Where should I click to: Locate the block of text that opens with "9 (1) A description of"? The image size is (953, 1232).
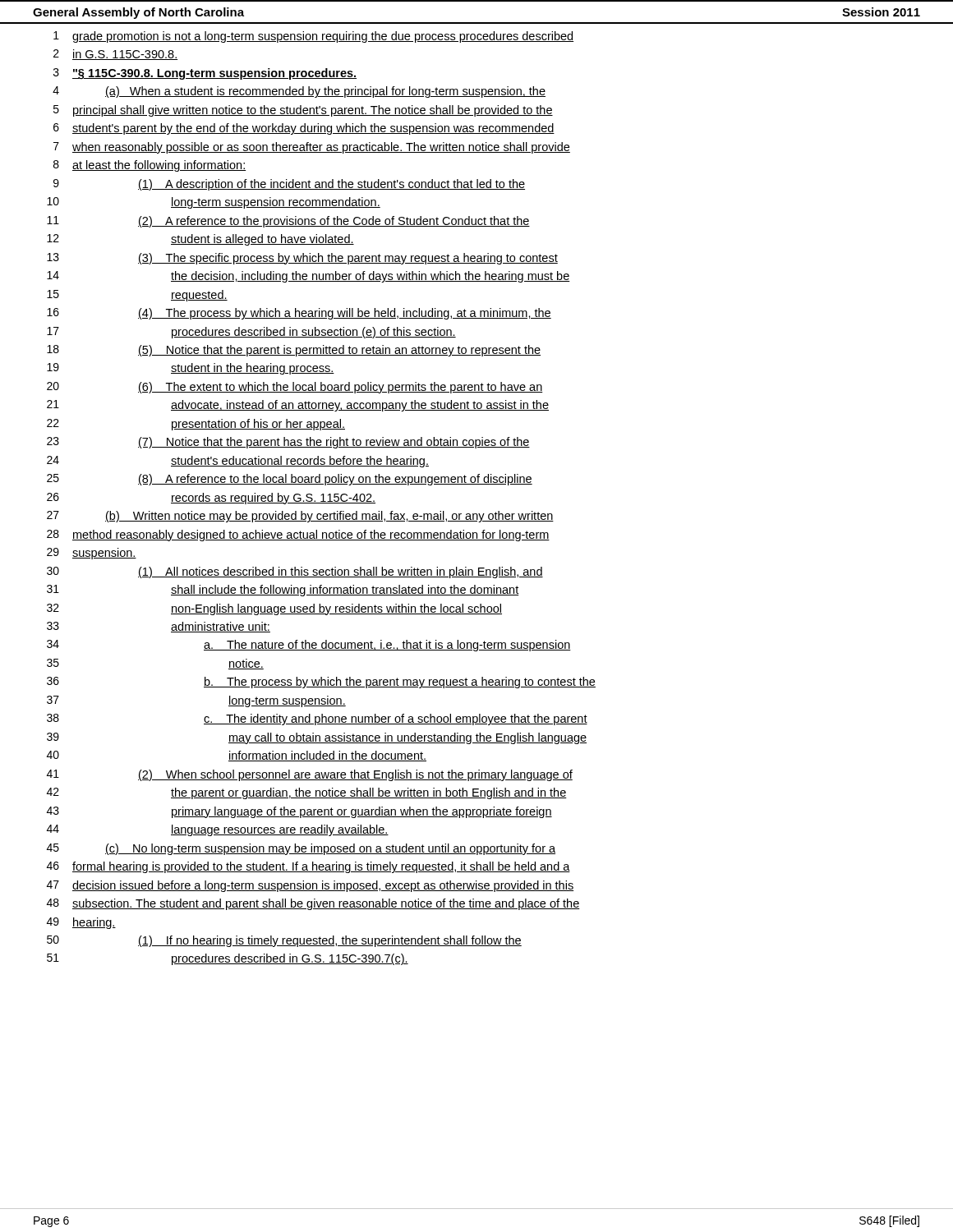tap(476, 193)
